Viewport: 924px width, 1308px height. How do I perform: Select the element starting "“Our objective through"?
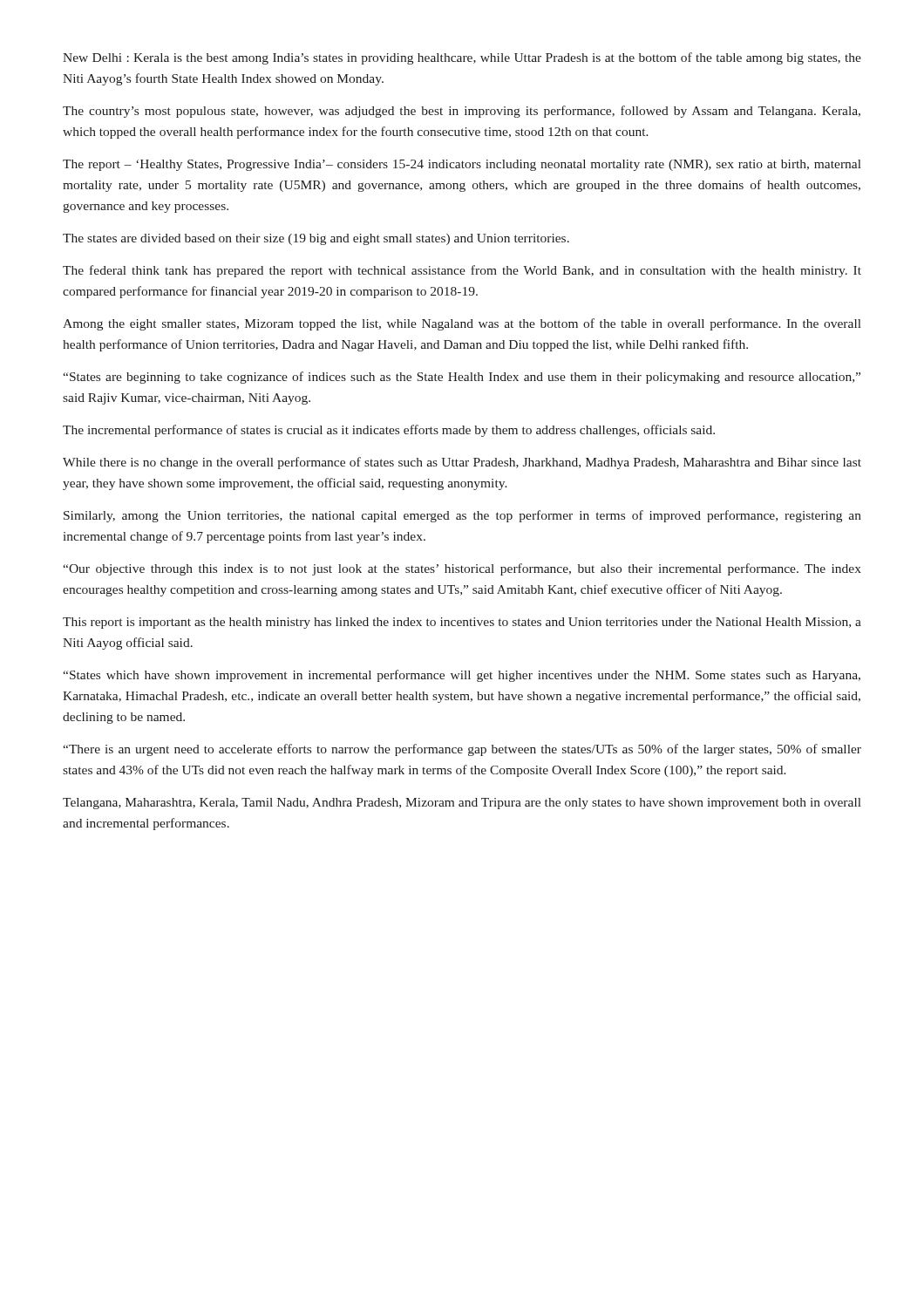click(462, 579)
